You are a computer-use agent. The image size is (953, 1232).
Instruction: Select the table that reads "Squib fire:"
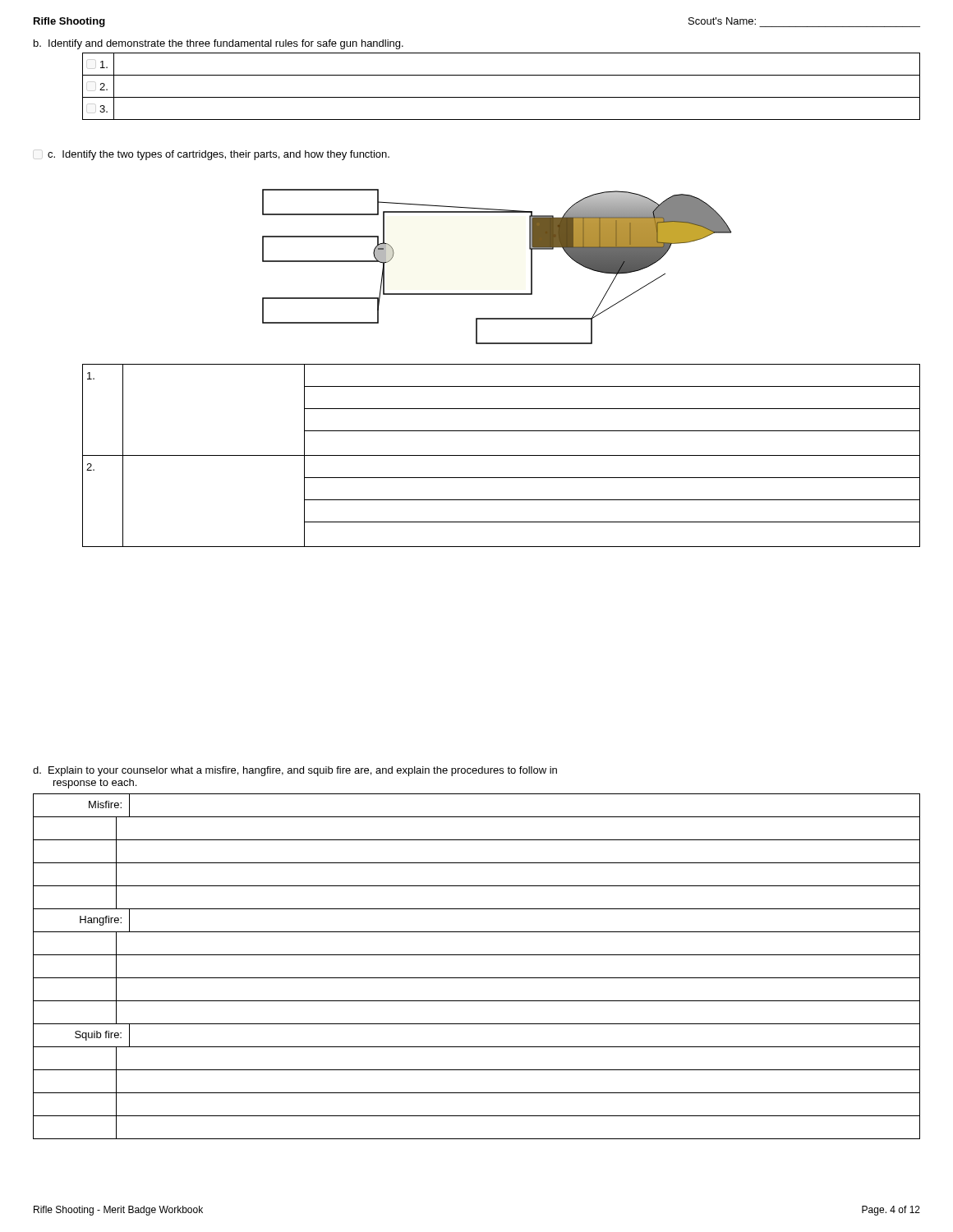(476, 1082)
